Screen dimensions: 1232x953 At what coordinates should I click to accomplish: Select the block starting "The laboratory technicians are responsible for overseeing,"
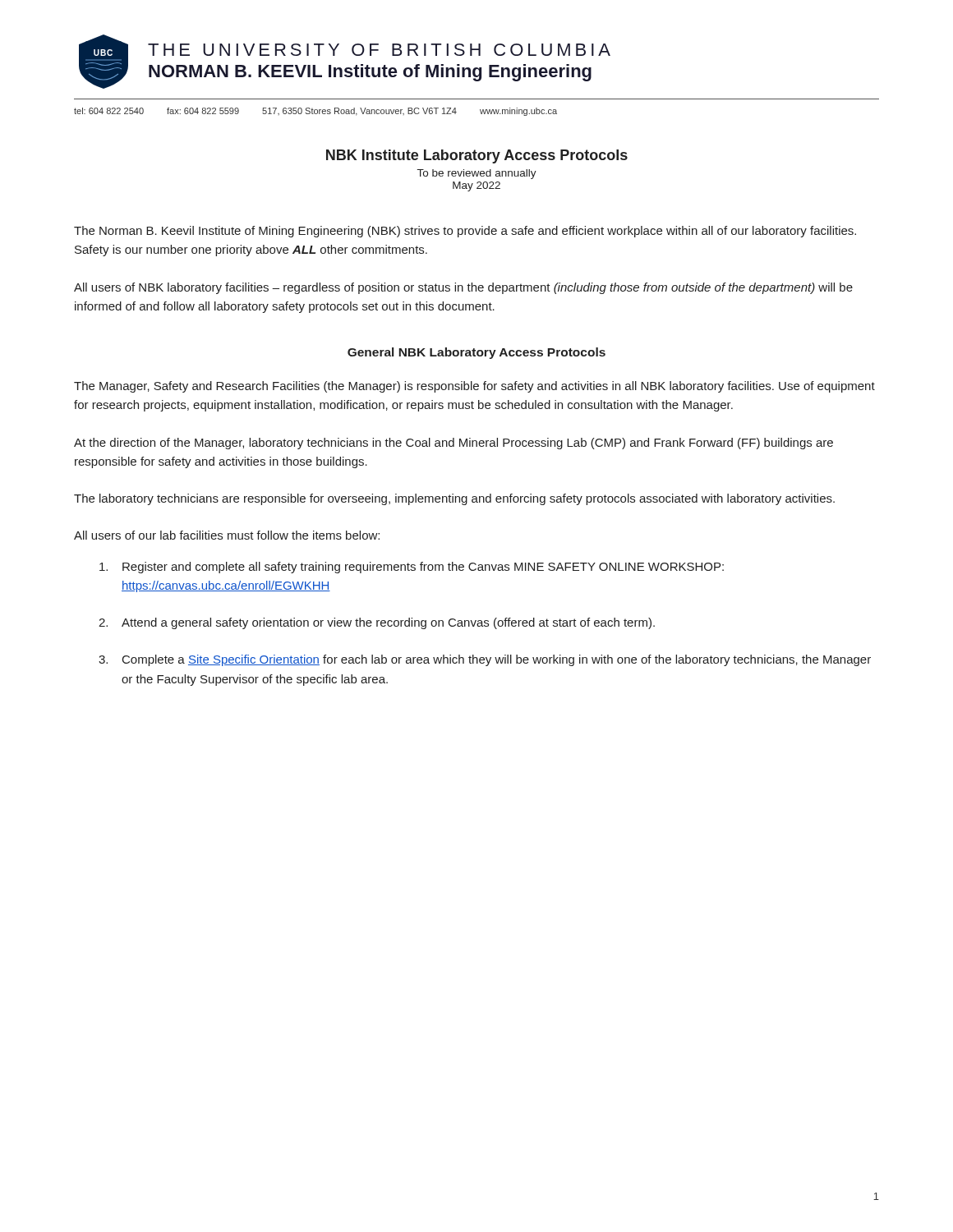coord(476,498)
